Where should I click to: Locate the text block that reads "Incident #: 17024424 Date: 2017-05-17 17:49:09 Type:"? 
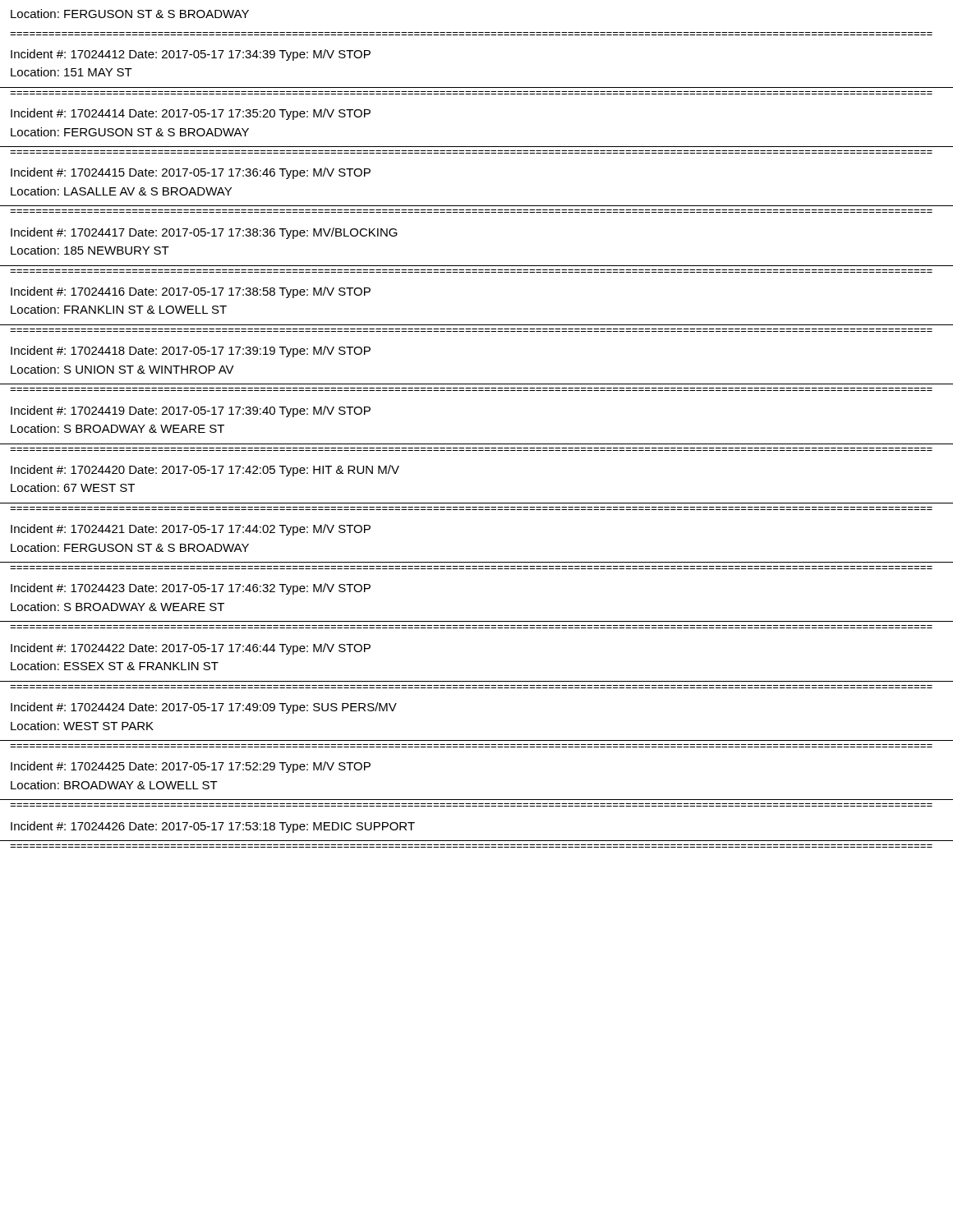pyautogui.click(x=203, y=716)
